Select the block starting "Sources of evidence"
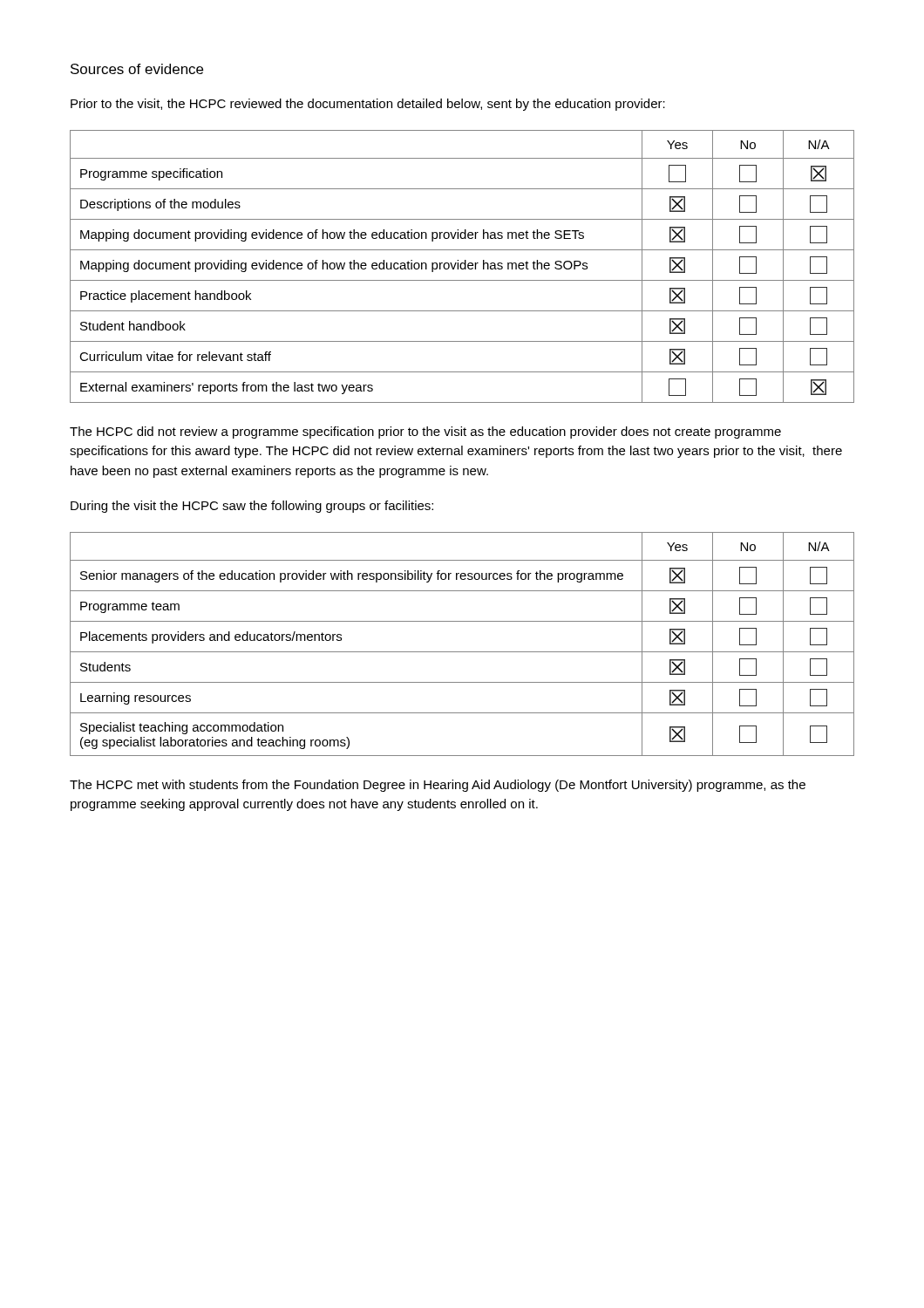The height and width of the screenshot is (1308, 924). pyautogui.click(x=137, y=69)
